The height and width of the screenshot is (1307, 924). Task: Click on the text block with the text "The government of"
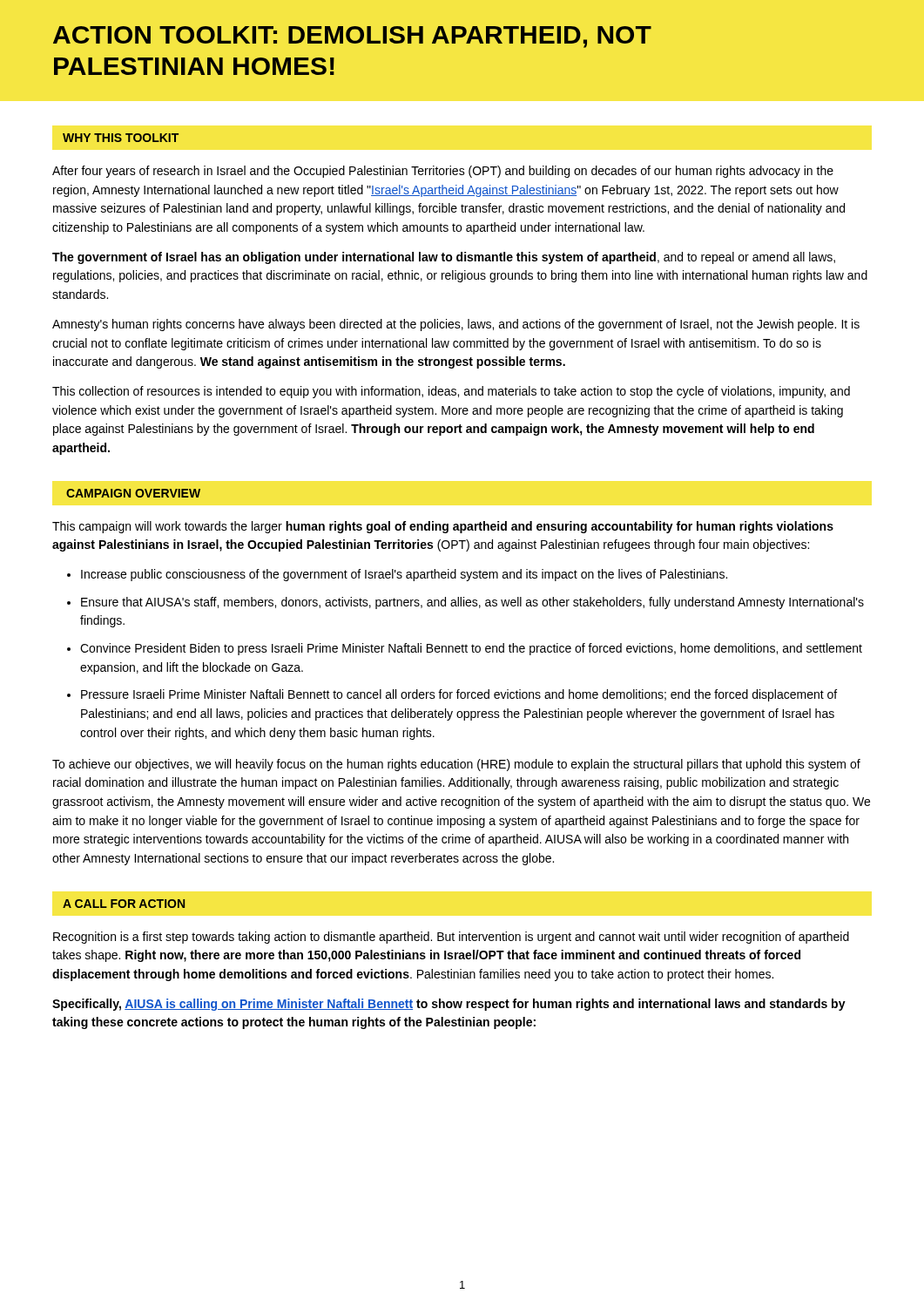click(x=462, y=276)
